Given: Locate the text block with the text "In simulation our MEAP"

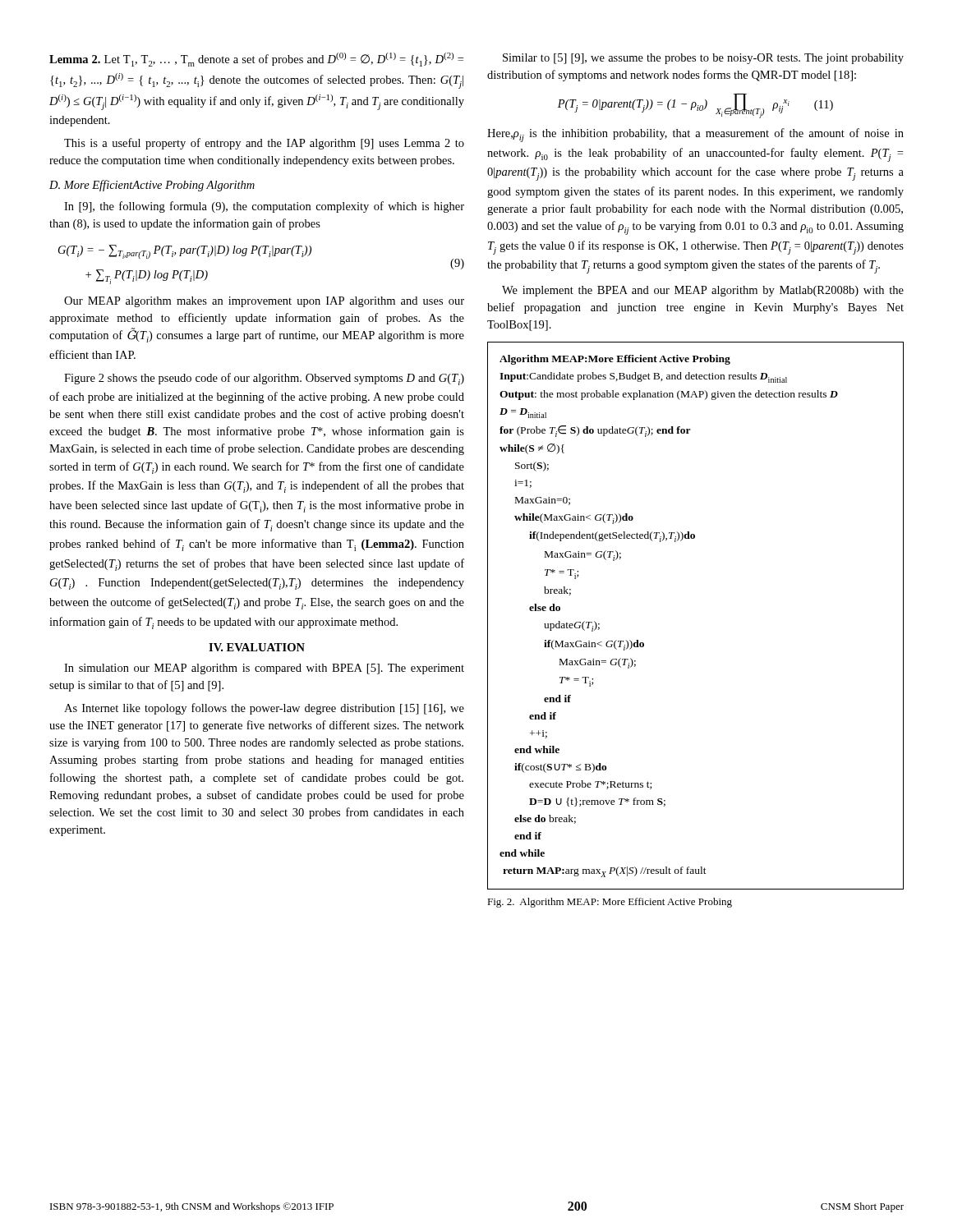Looking at the screenshot, I should pos(257,677).
